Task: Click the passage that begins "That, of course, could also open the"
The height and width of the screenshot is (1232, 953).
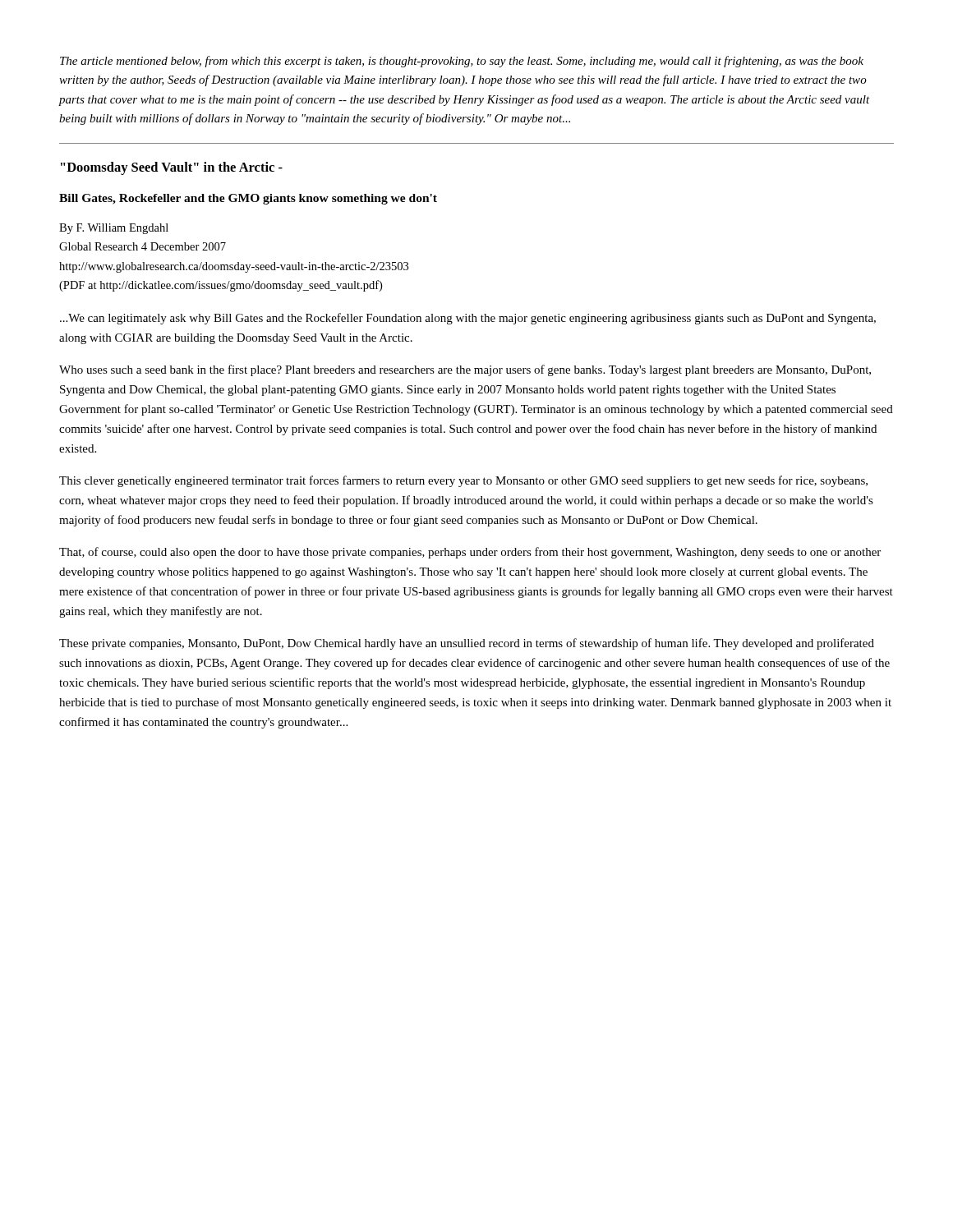Action: point(476,582)
